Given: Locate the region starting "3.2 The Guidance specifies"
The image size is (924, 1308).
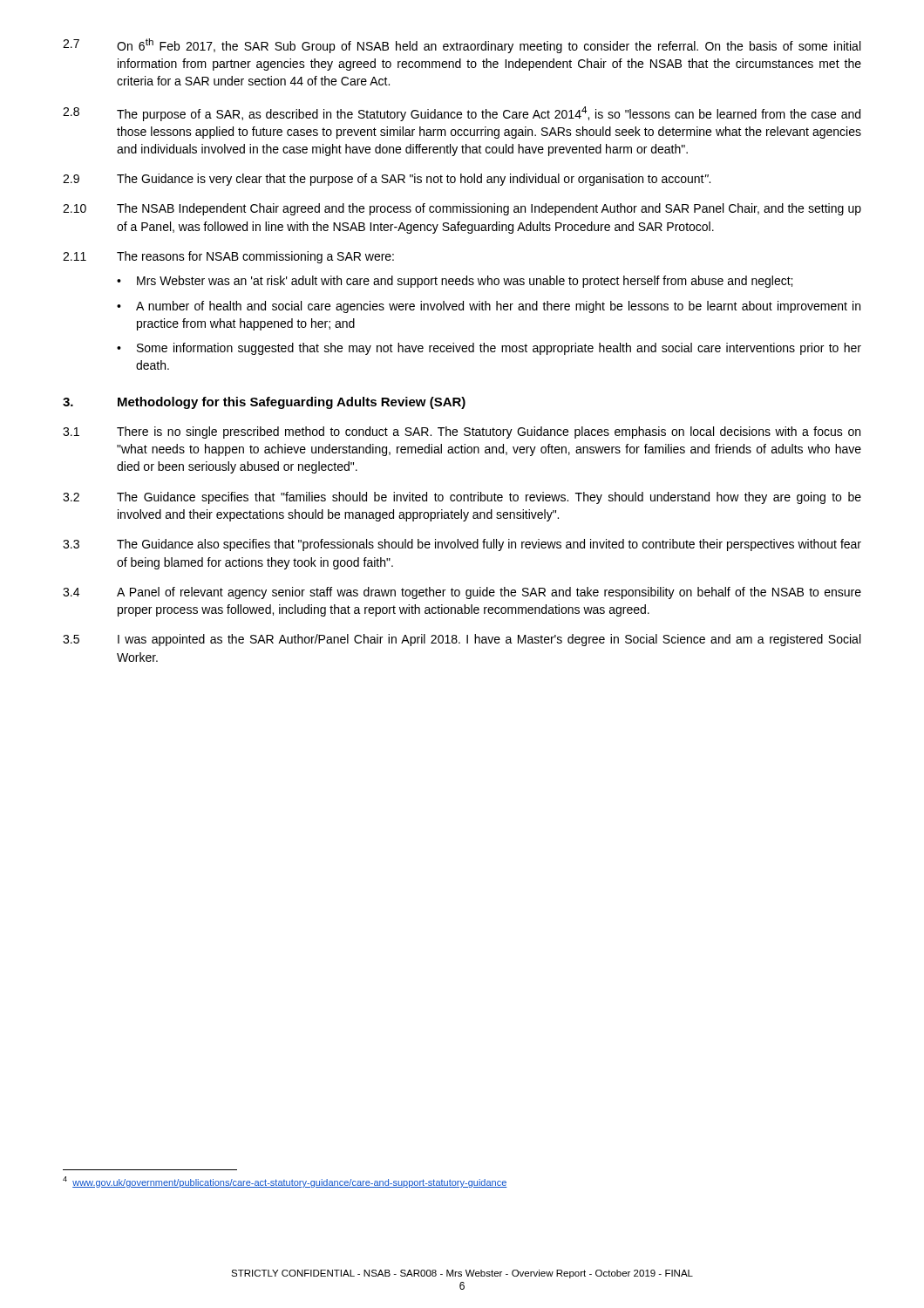Looking at the screenshot, I should pyautogui.click(x=462, y=506).
